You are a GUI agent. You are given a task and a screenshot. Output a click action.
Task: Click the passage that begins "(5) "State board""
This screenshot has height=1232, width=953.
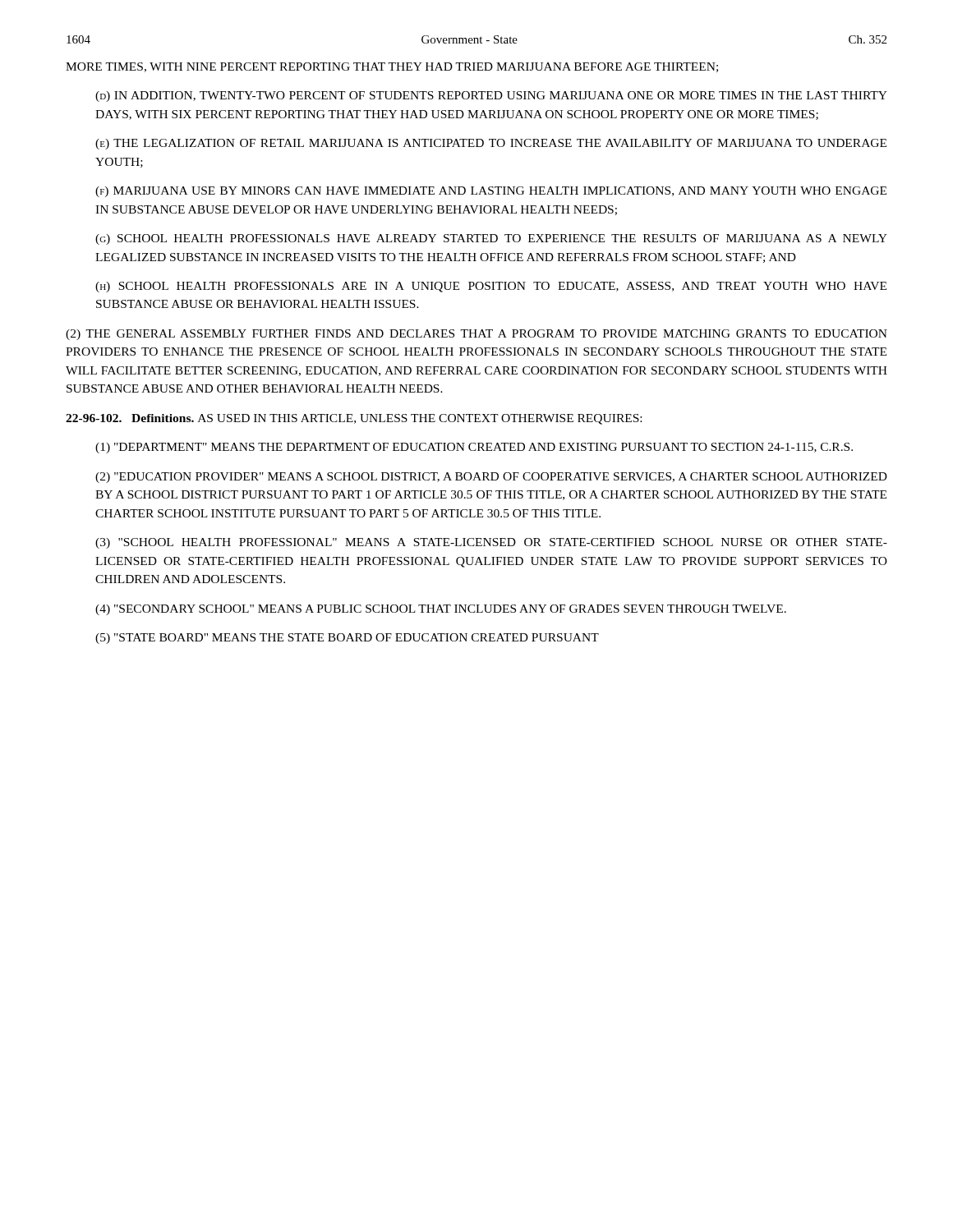[x=347, y=637]
